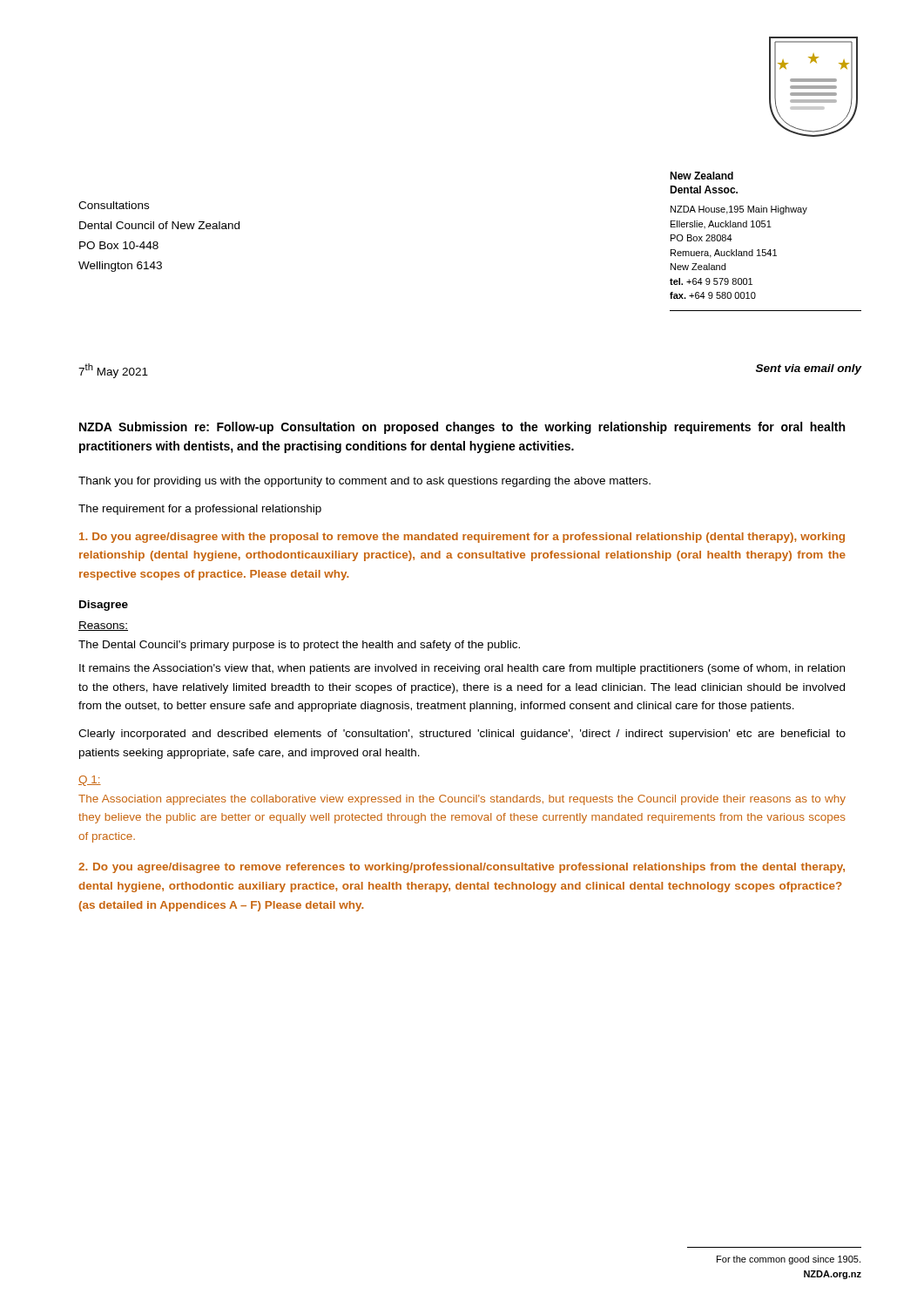Click on the region starting "Reasons: The Dental Council's primary purpose is"
The height and width of the screenshot is (1307, 924).
(x=300, y=635)
